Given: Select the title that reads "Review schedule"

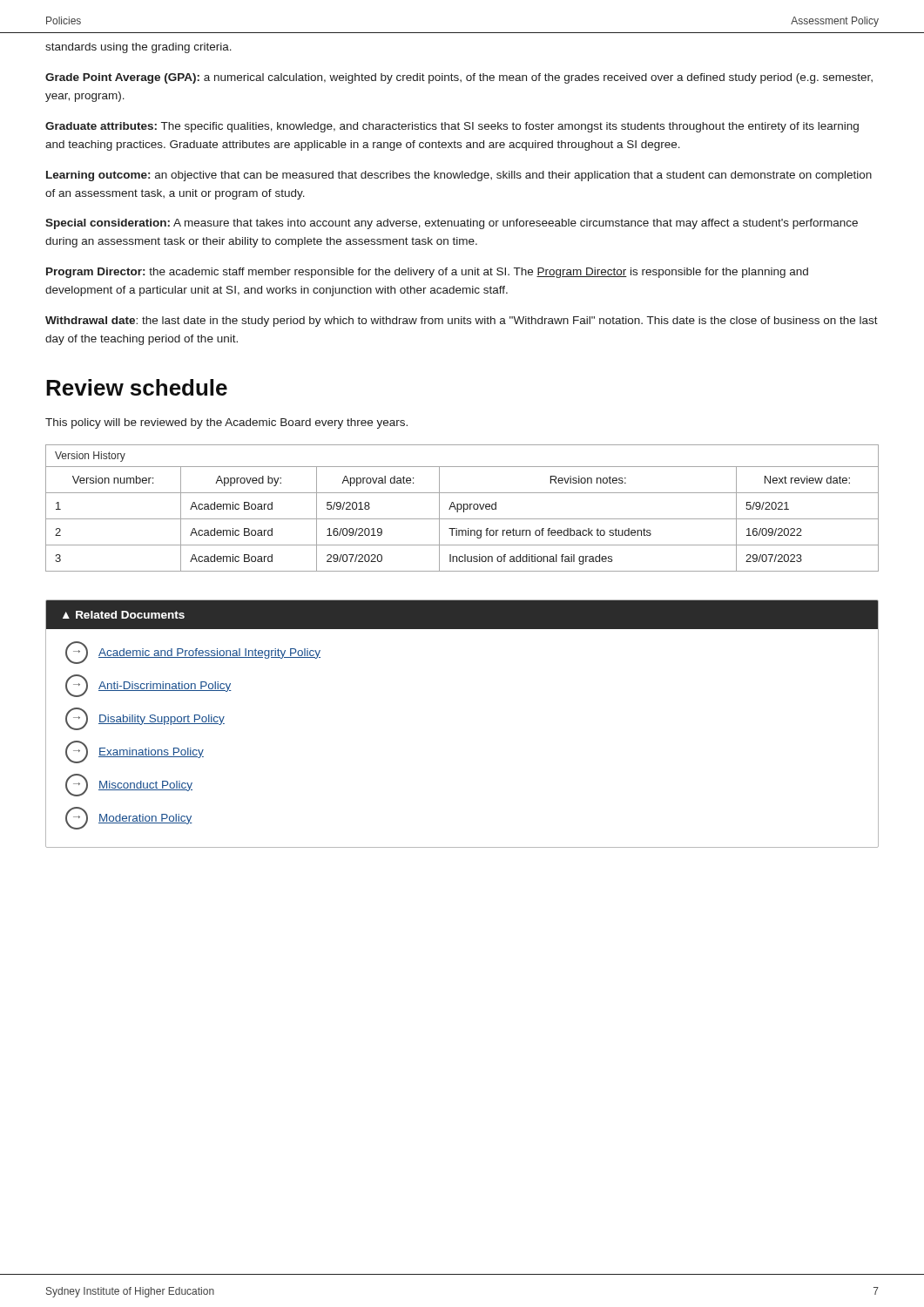Looking at the screenshot, I should (137, 388).
